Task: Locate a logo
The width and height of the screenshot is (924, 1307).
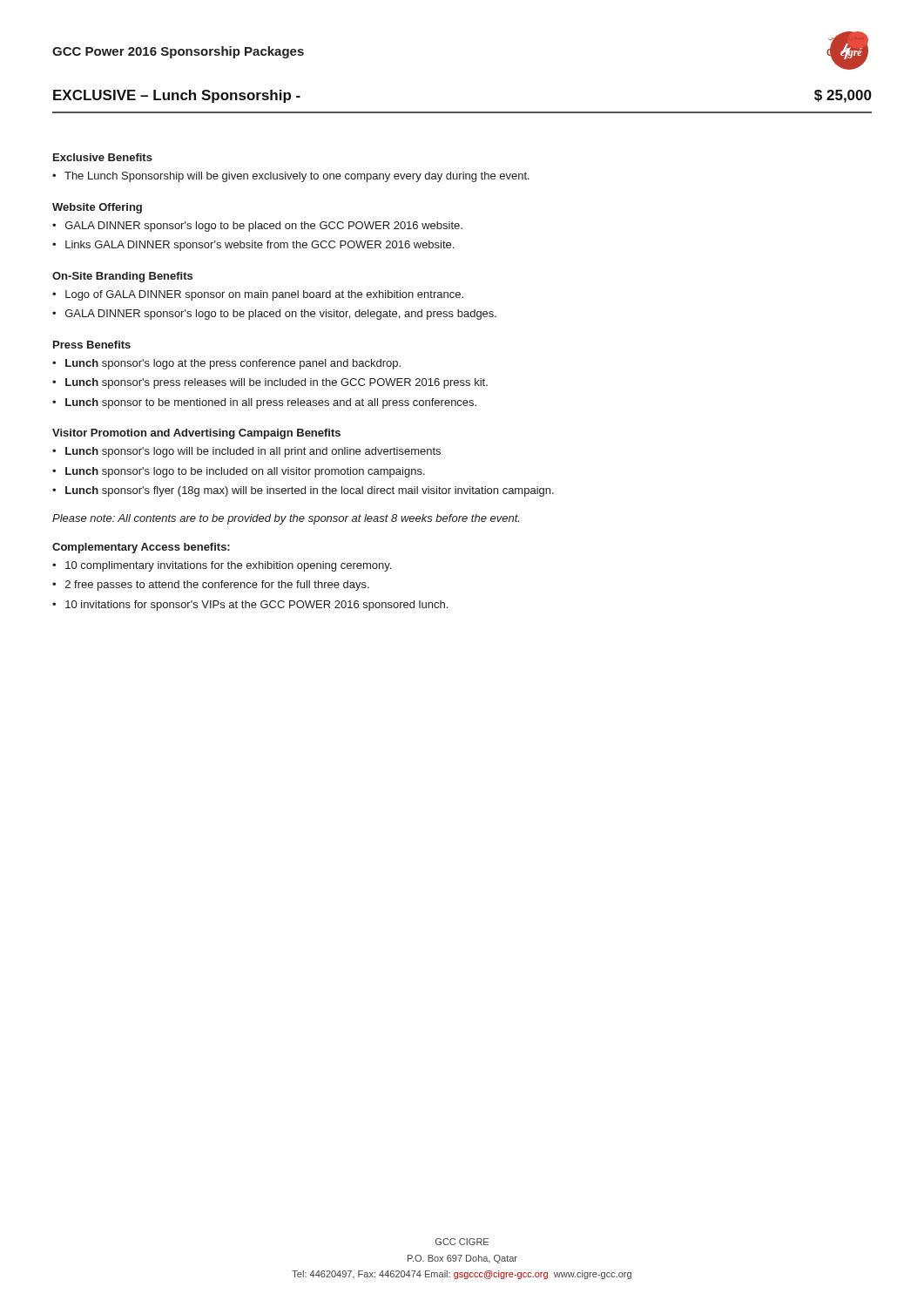Action: point(833,51)
